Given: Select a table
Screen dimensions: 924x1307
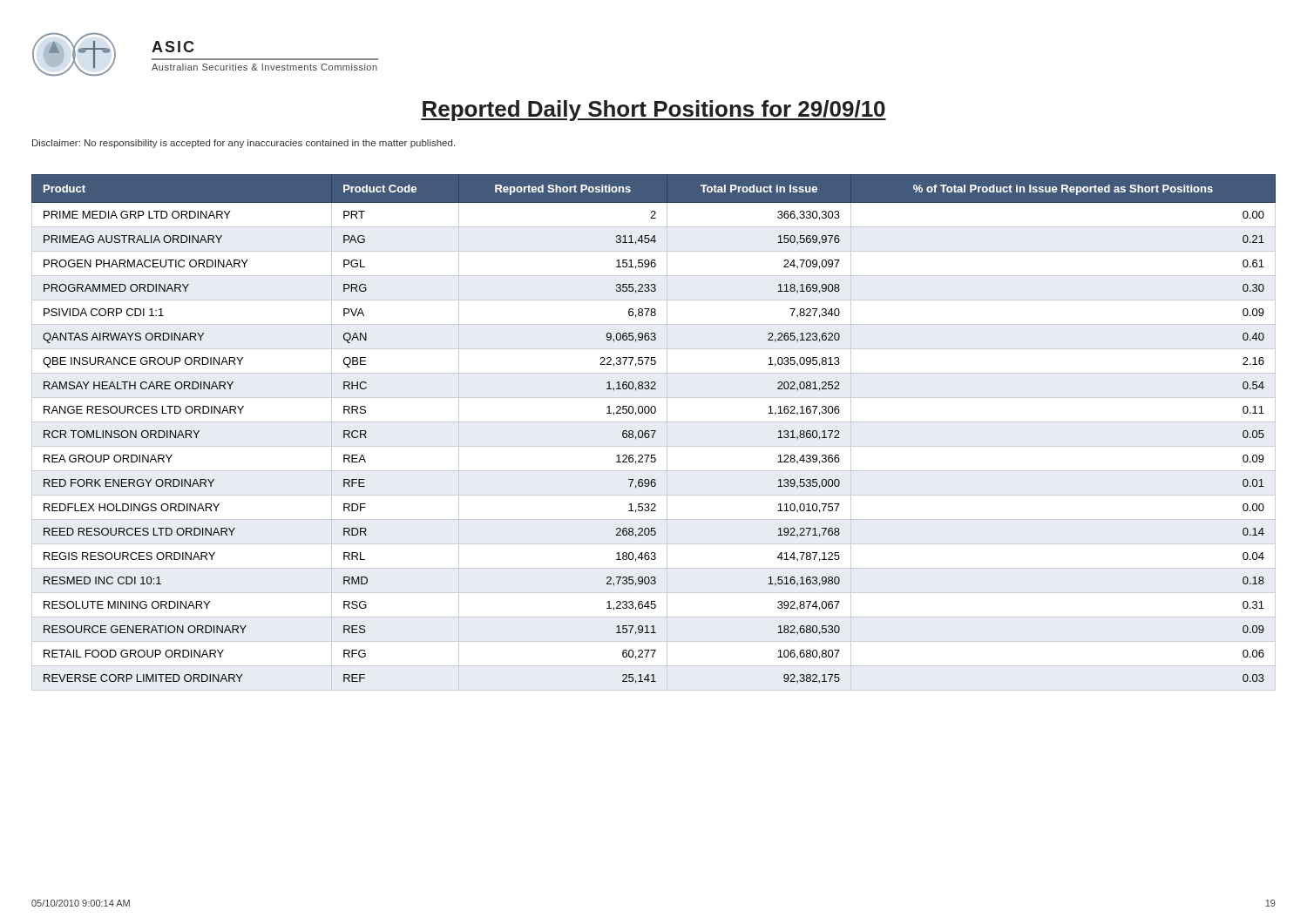Looking at the screenshot, I should (x=654, y=432).
